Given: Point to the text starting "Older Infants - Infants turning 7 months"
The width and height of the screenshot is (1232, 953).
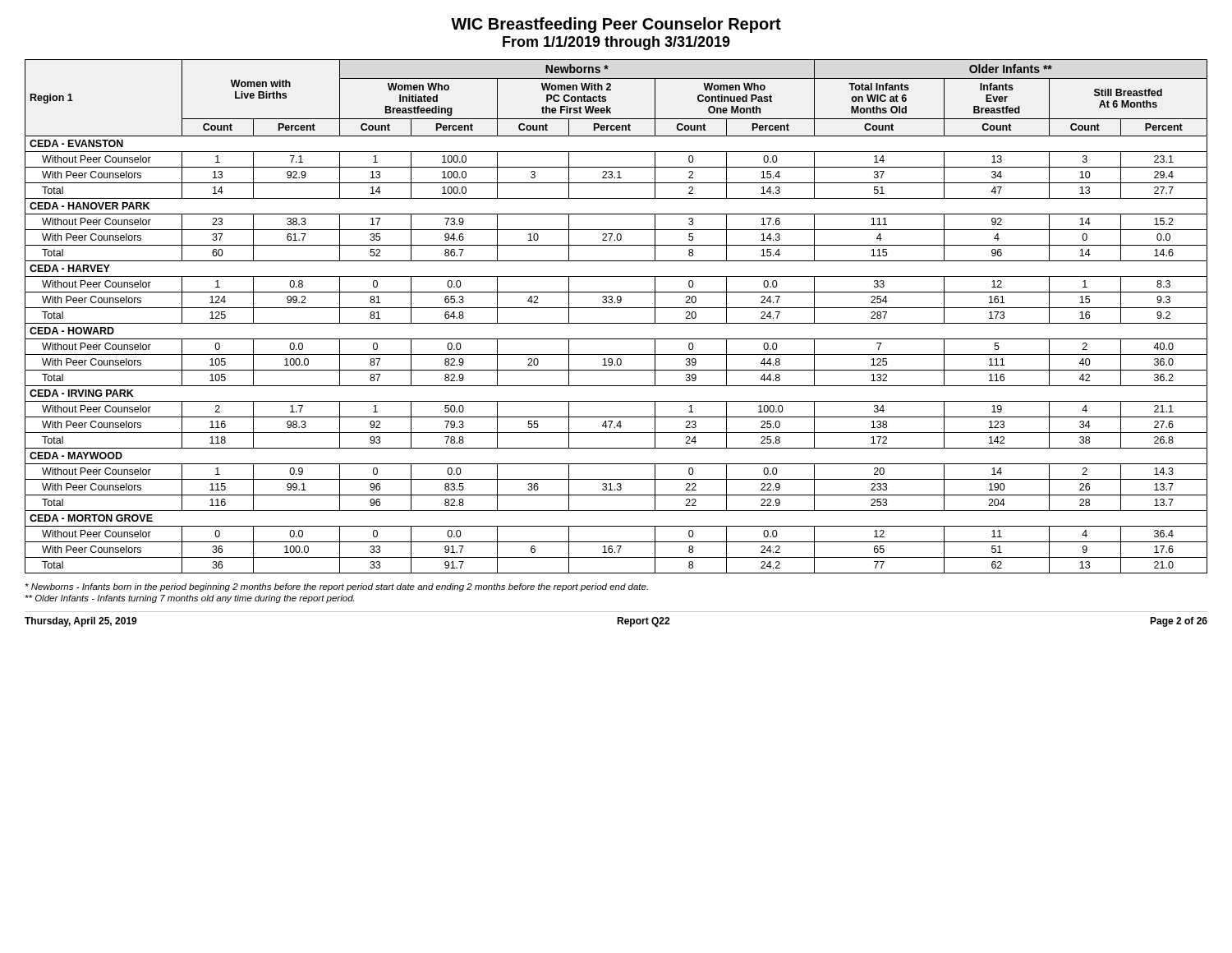Looking at the screenshot, I should click(x=190, y=598).
